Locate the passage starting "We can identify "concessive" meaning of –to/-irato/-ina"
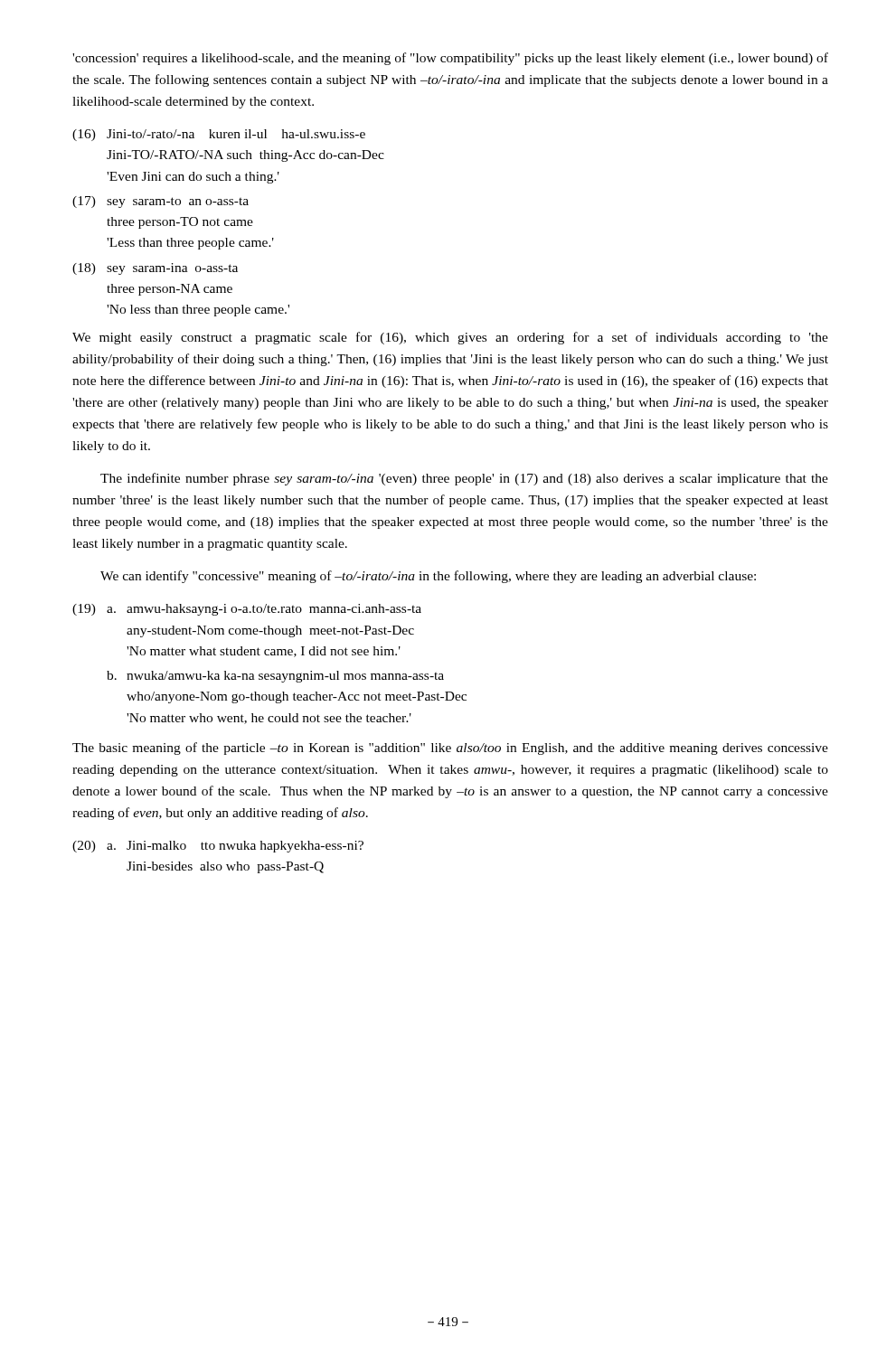The height and width of the screenshot is (1356, 896). click(429, 576)
